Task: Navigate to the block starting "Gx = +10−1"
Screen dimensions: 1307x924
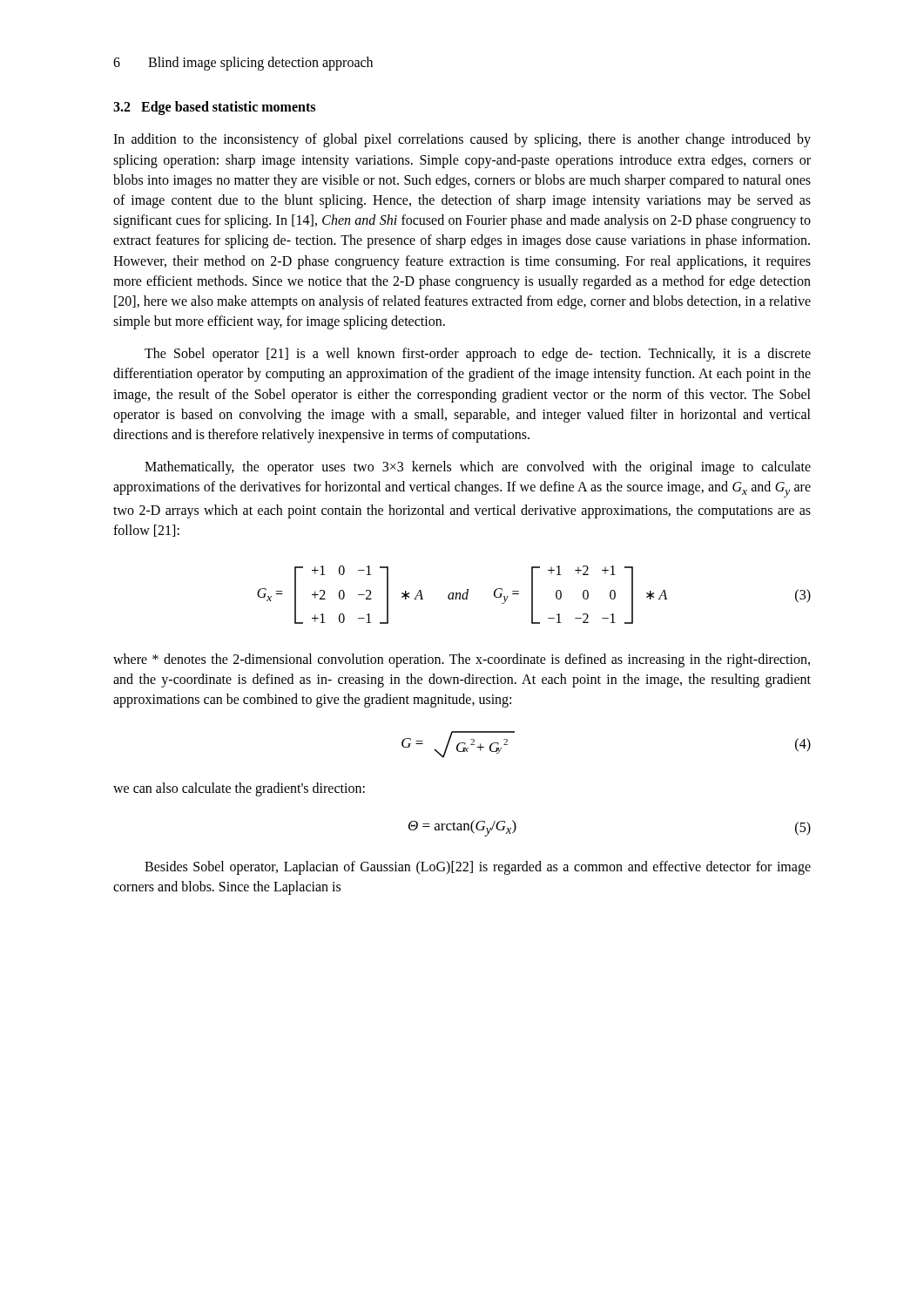Action: 534,595
